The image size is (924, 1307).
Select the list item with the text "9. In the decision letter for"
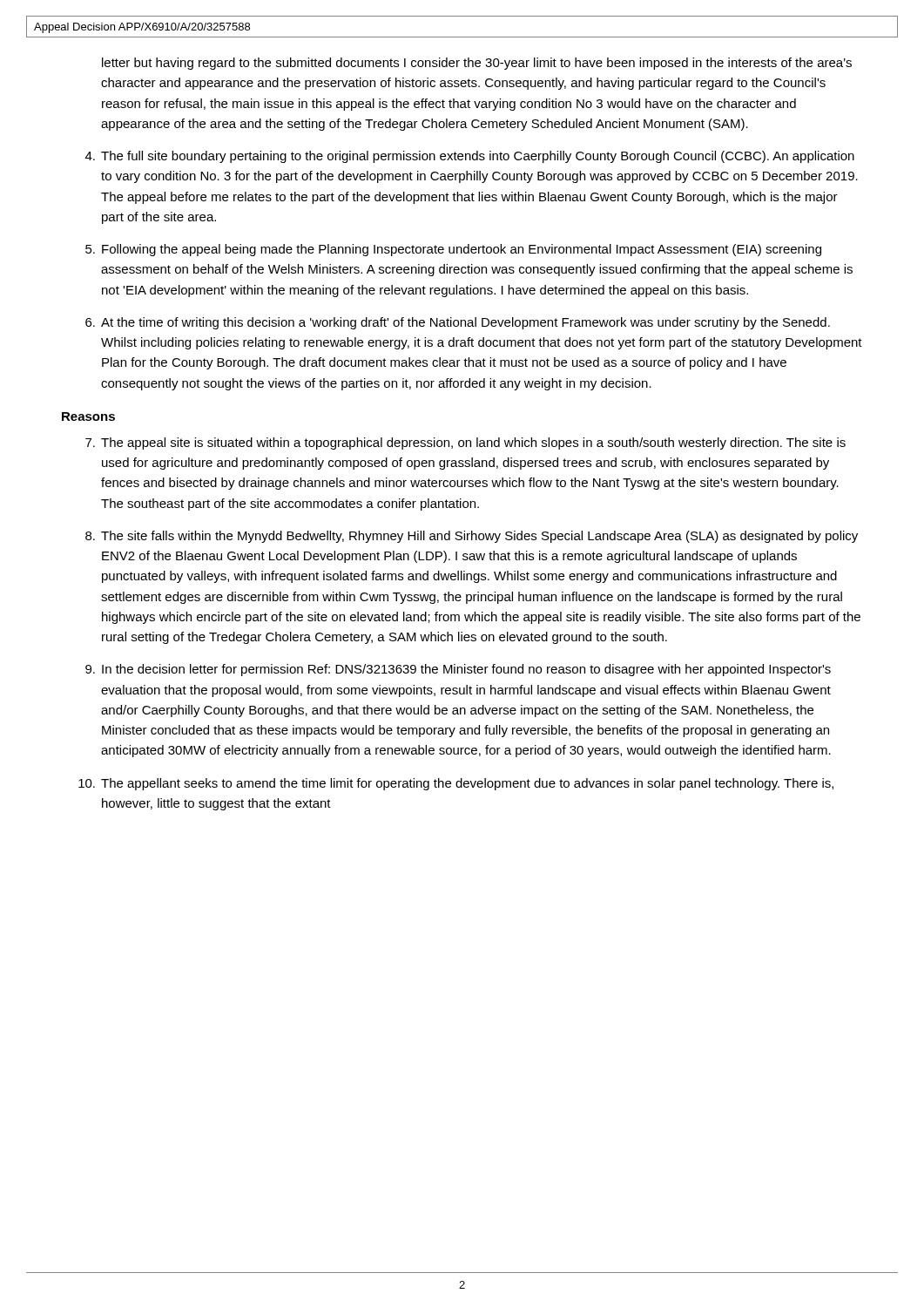tap(462, 710)
